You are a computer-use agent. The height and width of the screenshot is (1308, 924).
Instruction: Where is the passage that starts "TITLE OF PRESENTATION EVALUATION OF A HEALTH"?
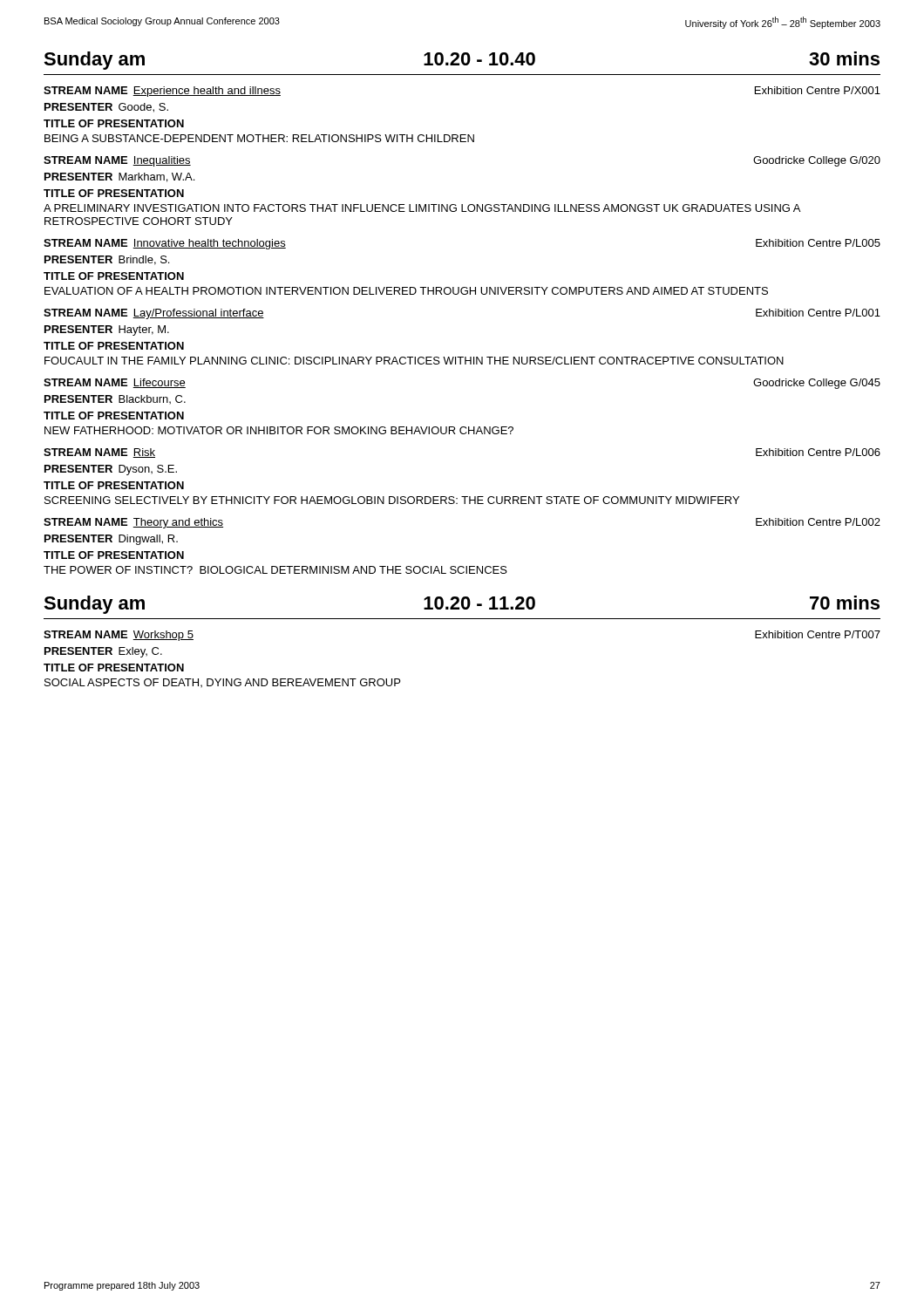pyautogui.click(x=462, y=283)
